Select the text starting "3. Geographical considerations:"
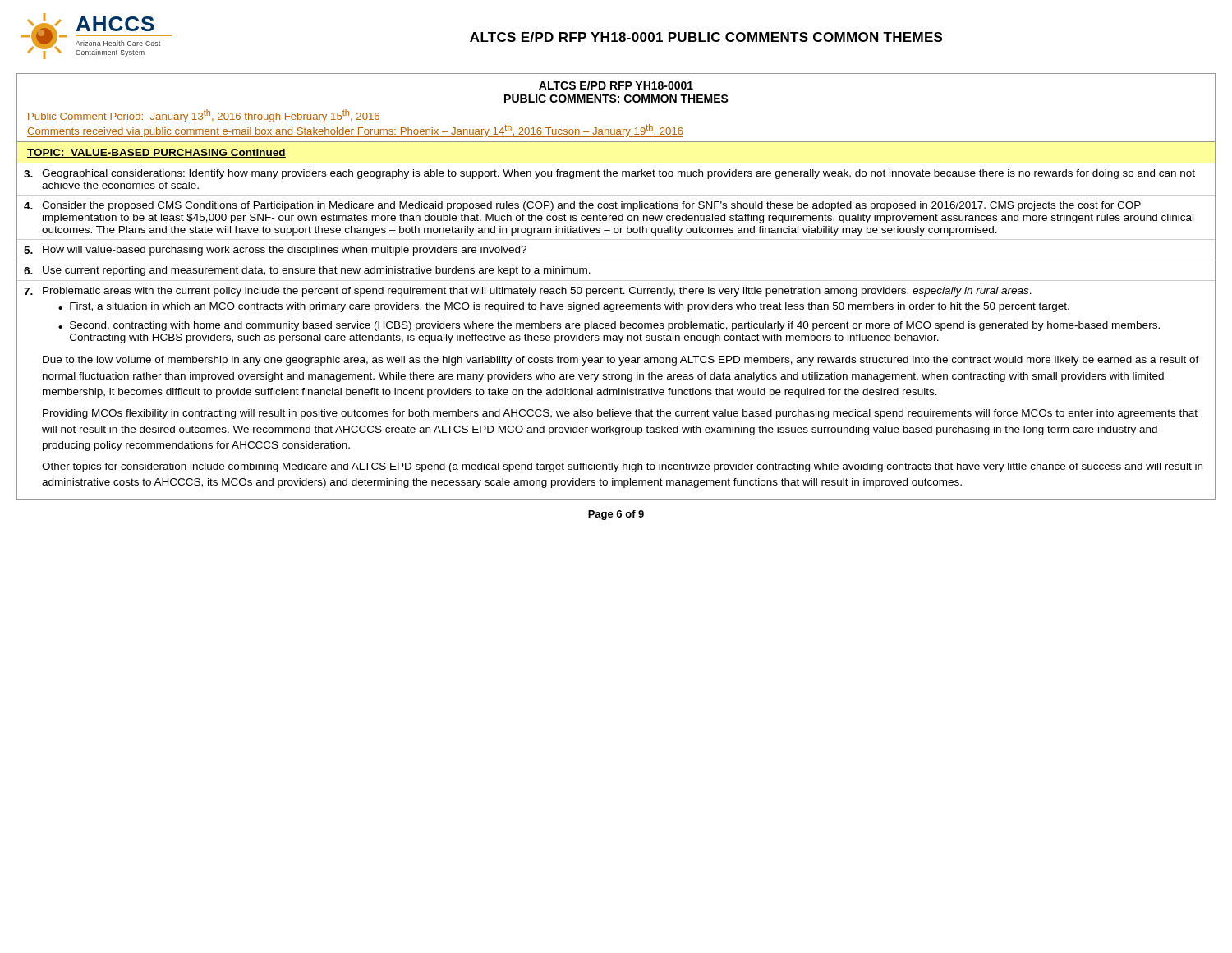This screenshot has height=953, width=1232. tap(616, 179)
